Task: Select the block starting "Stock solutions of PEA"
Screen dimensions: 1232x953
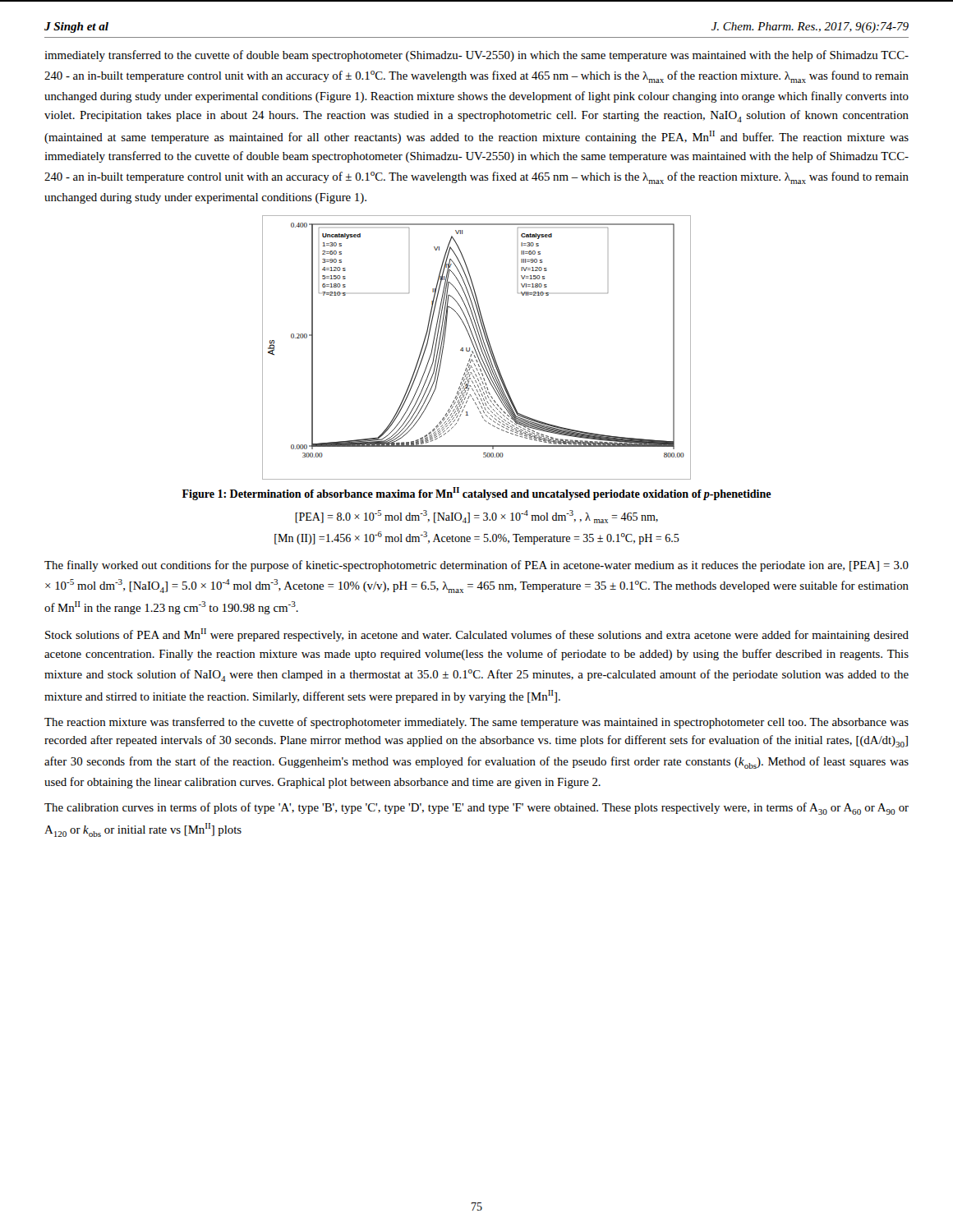Action: coord(476,664)
